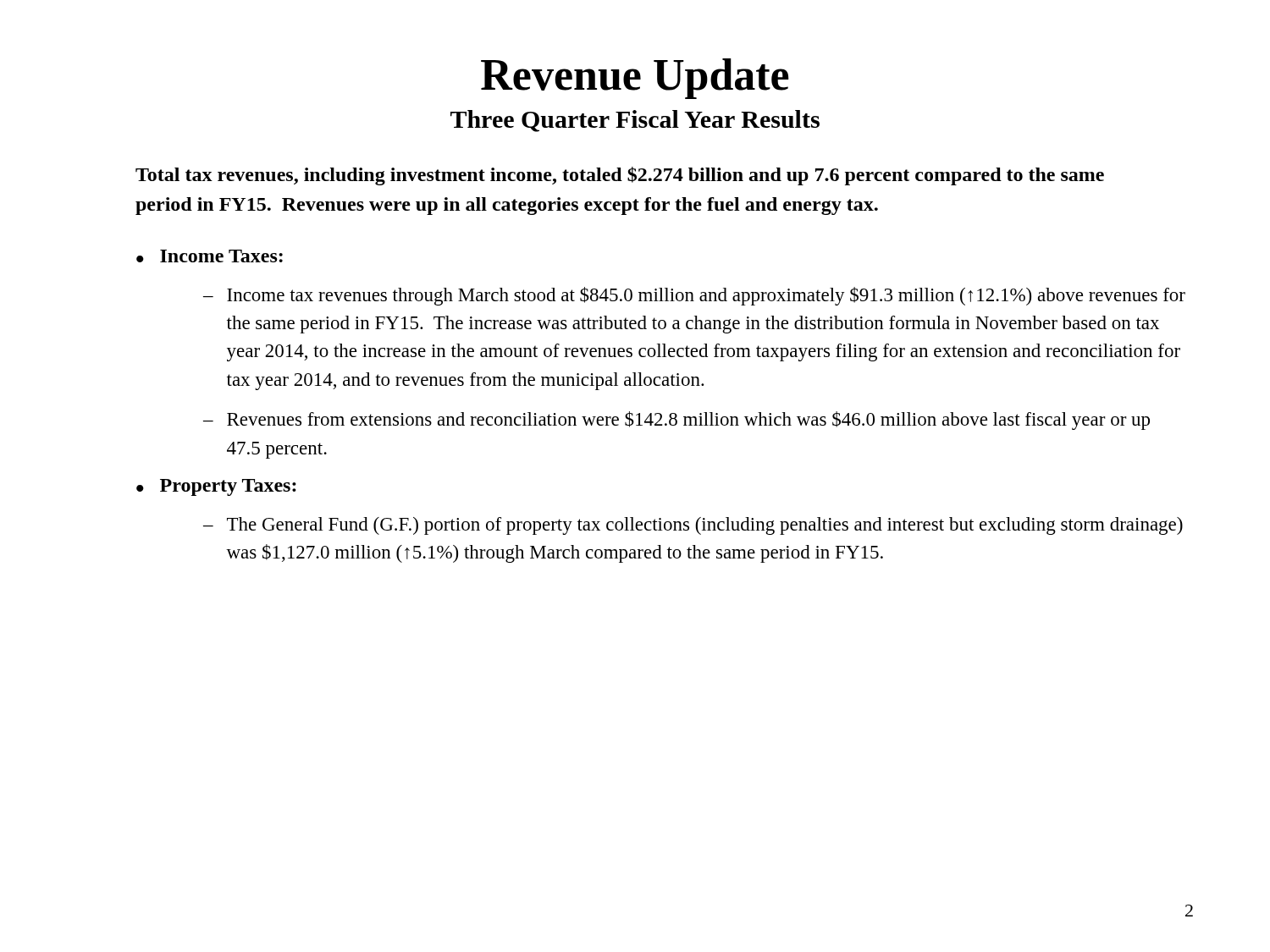The height and width of the screenshot is (952, 1270).
Task: Select the passage starting "Revenue Update"
Action: coord(635,75)
